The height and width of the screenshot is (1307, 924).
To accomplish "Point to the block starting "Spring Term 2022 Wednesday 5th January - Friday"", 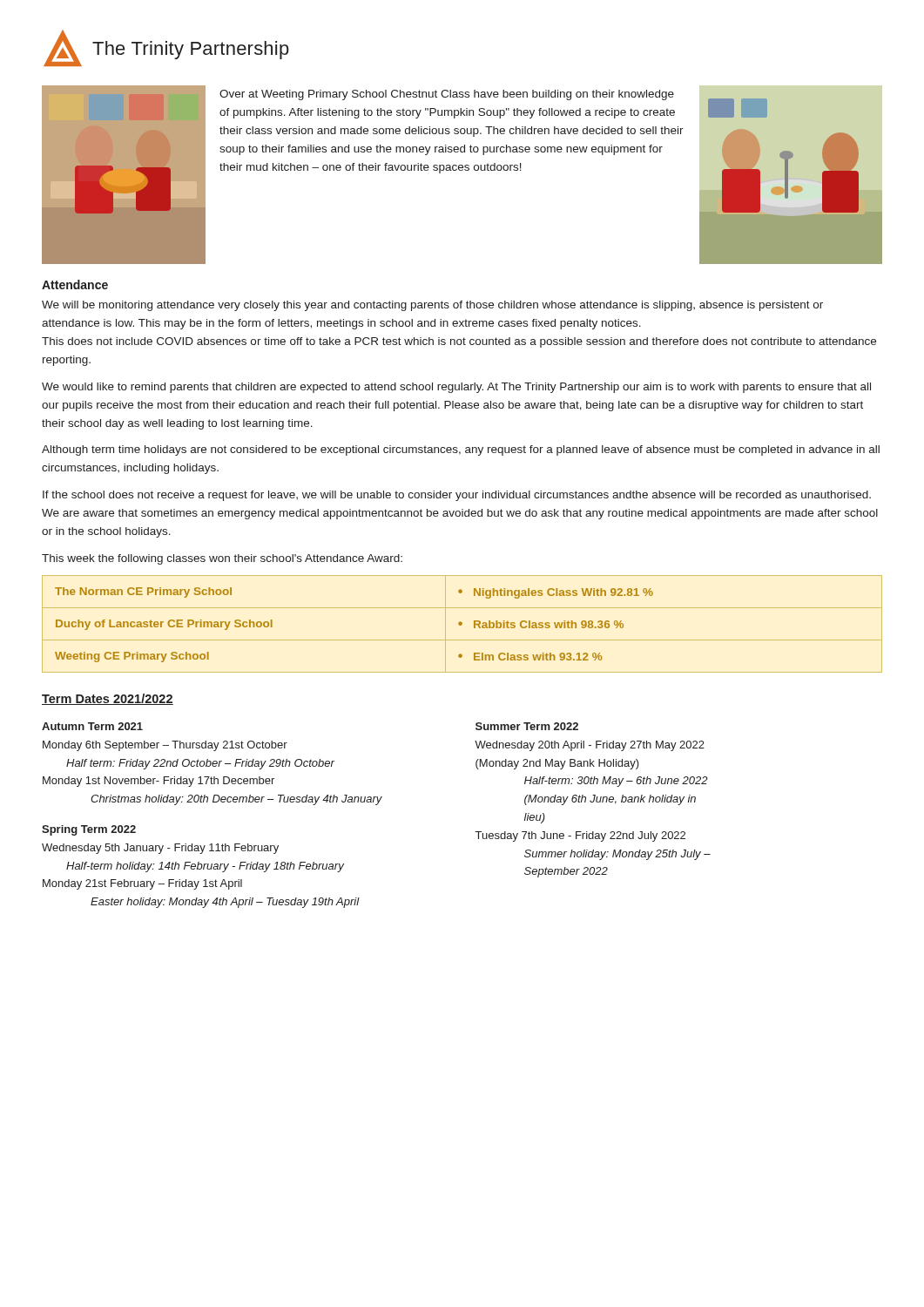I will tap(245, 867).
